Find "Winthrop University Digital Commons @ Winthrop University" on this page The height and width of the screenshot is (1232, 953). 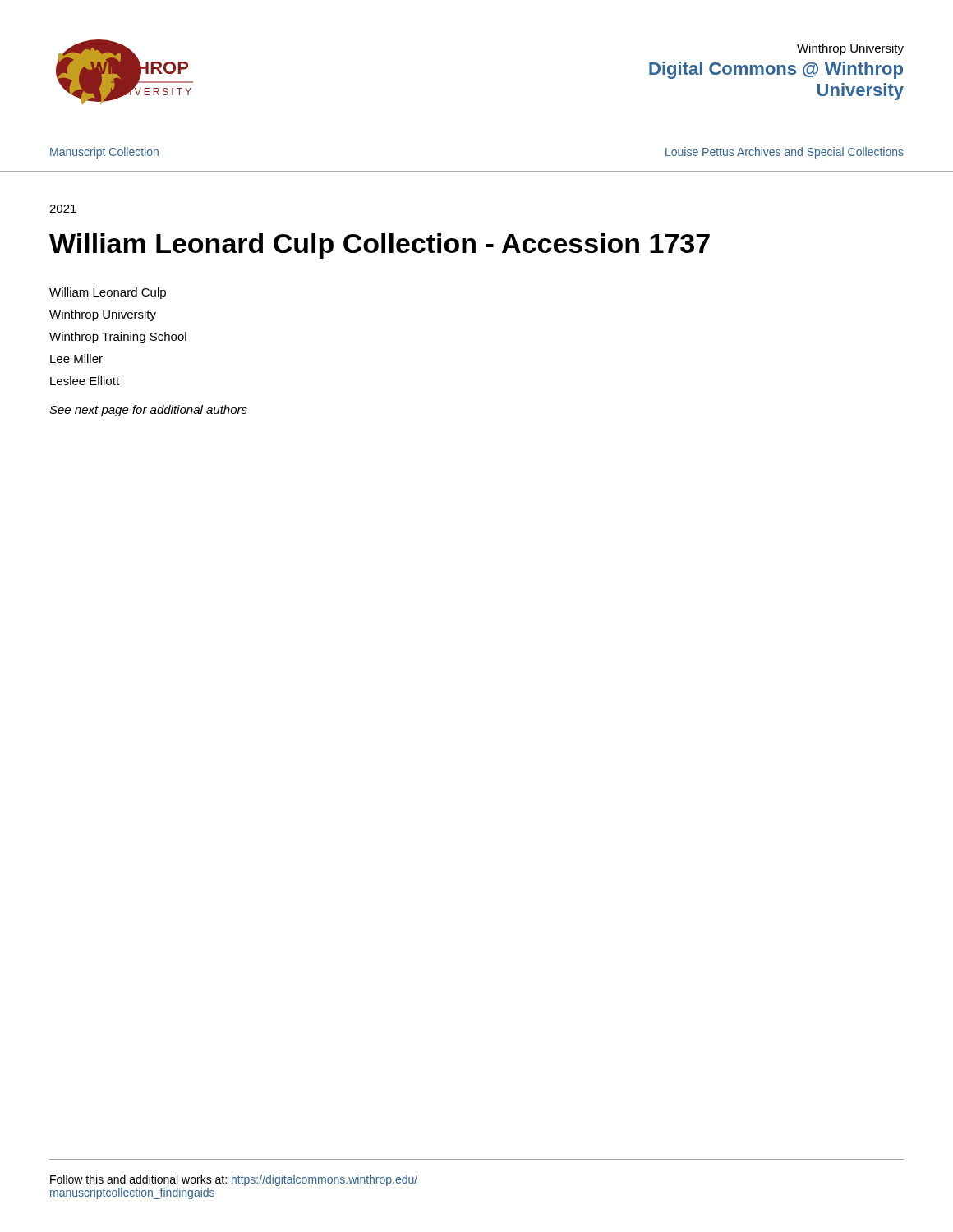[850, 49]
